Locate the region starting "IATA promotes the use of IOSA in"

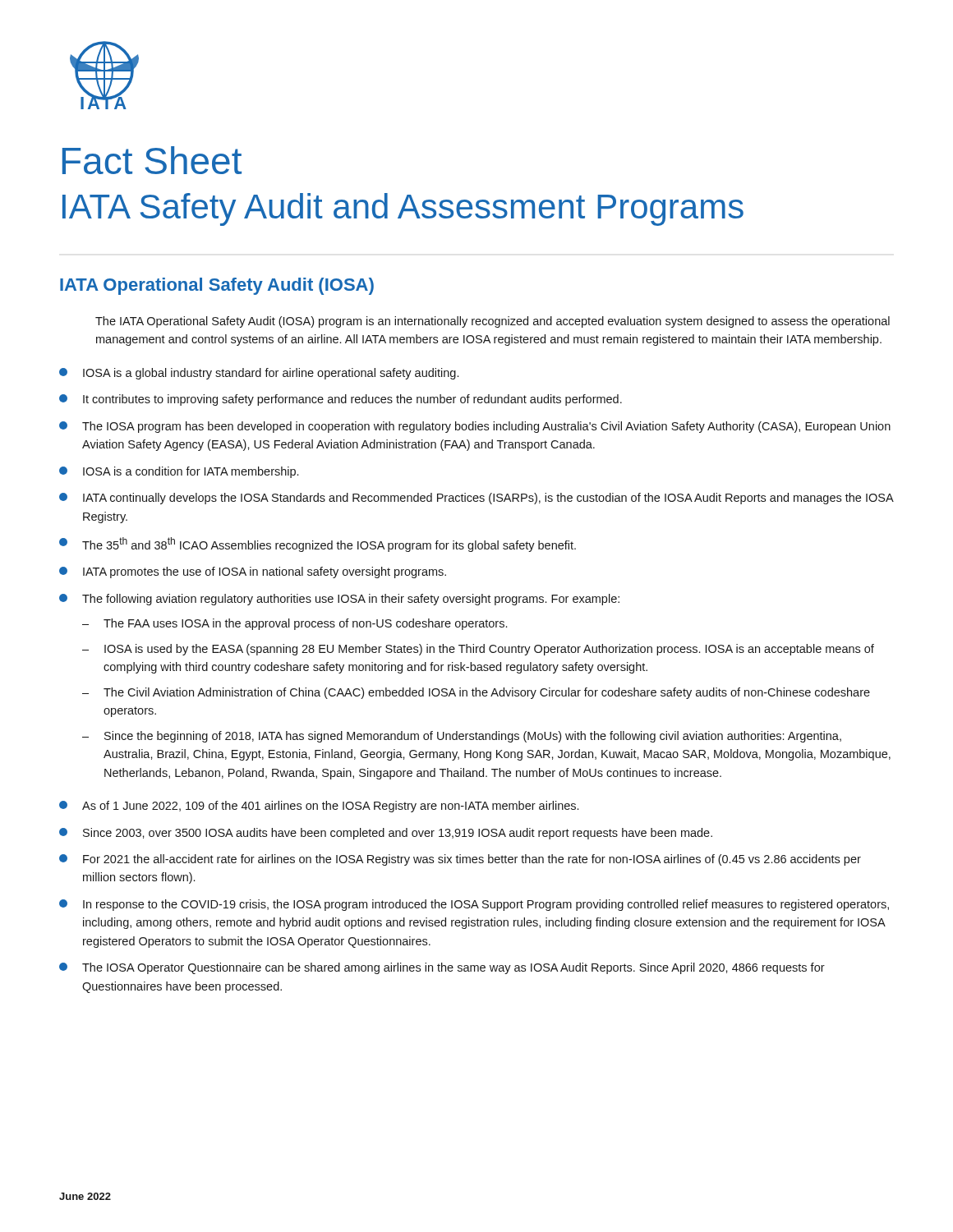[x=253, y=572]
